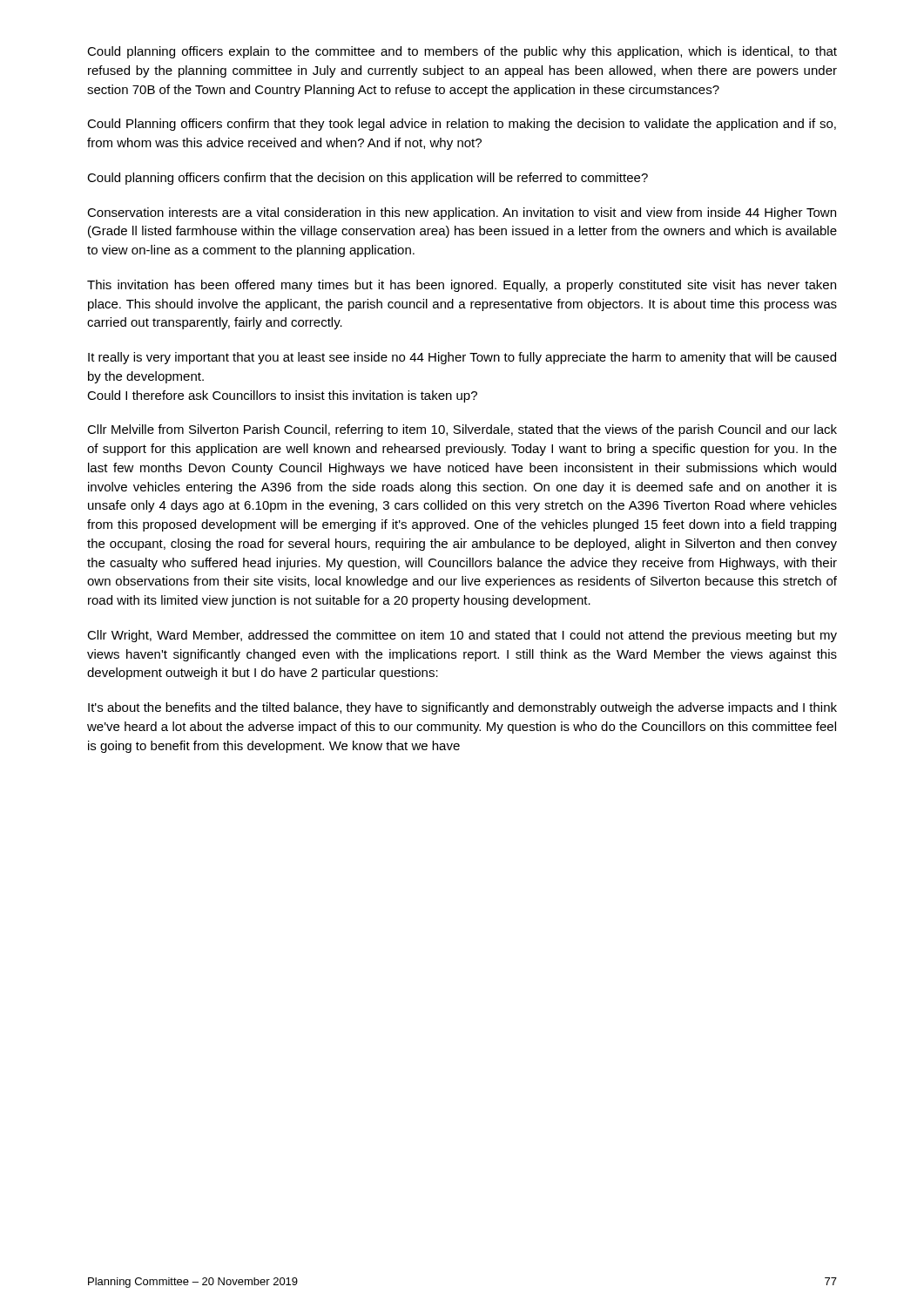This screenshot has height=1307, width=924.
Task: Locate the text block that reads "It really is"
Action: point(462,358)
